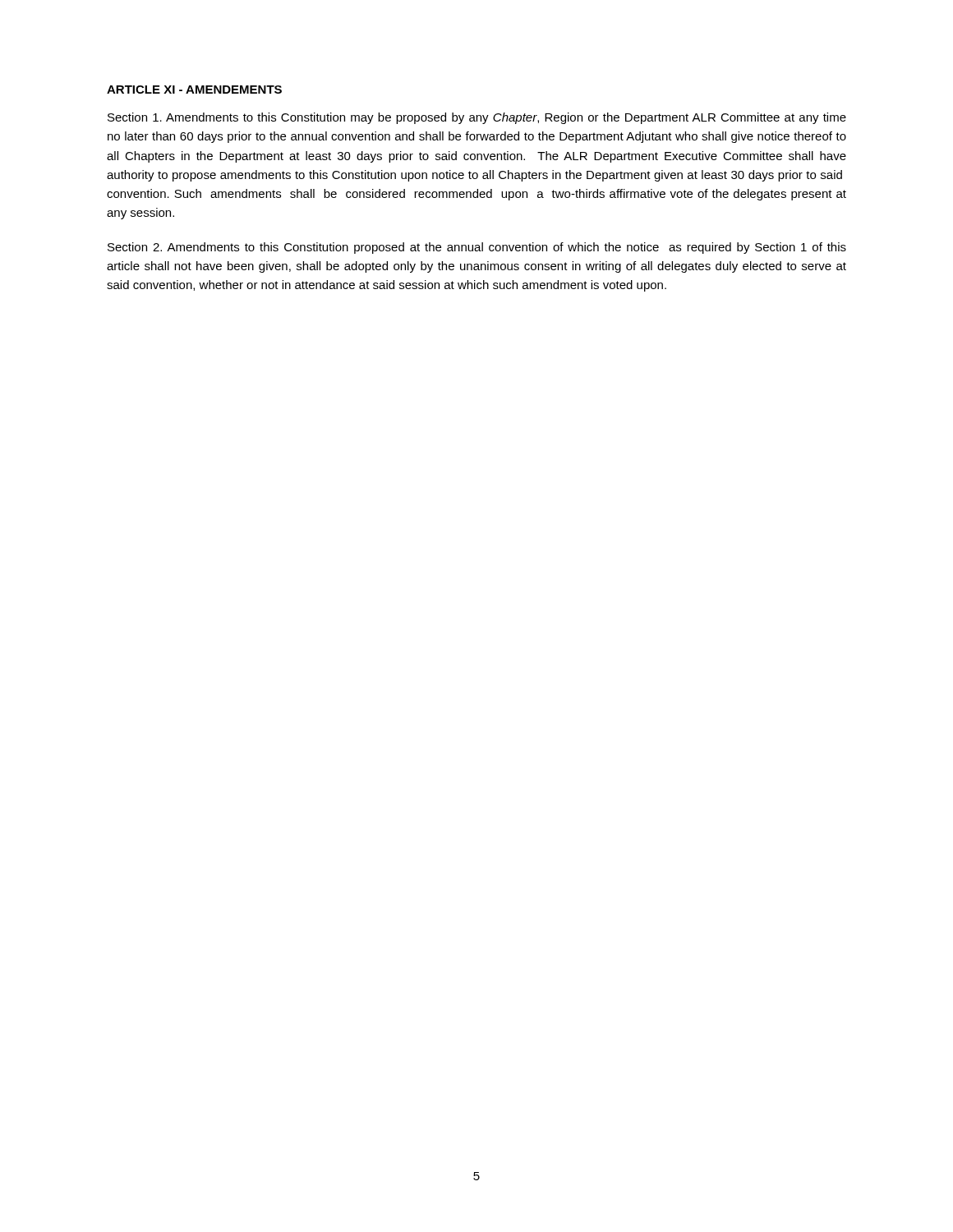Find the text block that says "Section 2. Amendments to this Constitution proposed at"

coord(476,265)
